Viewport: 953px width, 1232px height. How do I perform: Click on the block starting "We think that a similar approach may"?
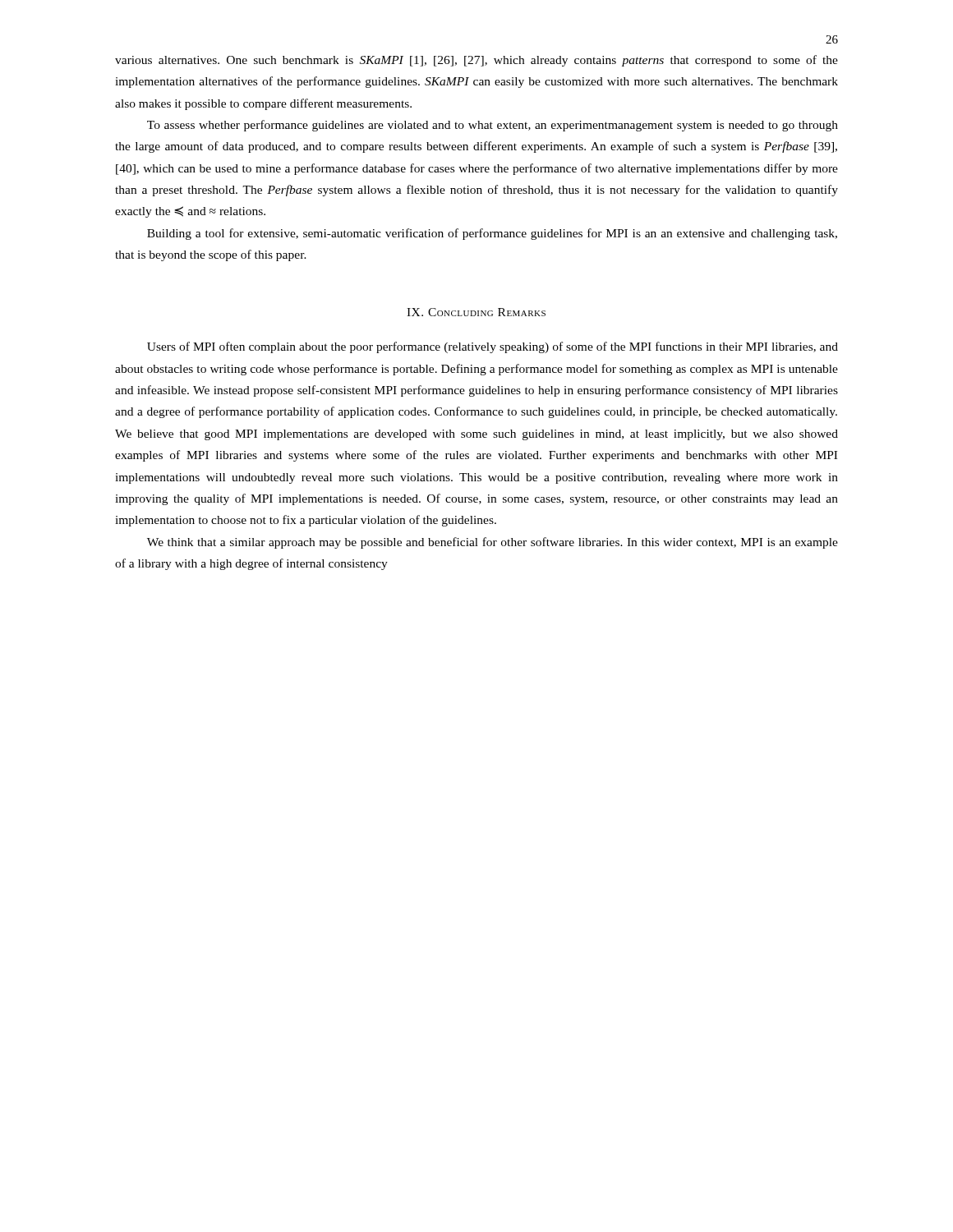click(x=476, y=553)
